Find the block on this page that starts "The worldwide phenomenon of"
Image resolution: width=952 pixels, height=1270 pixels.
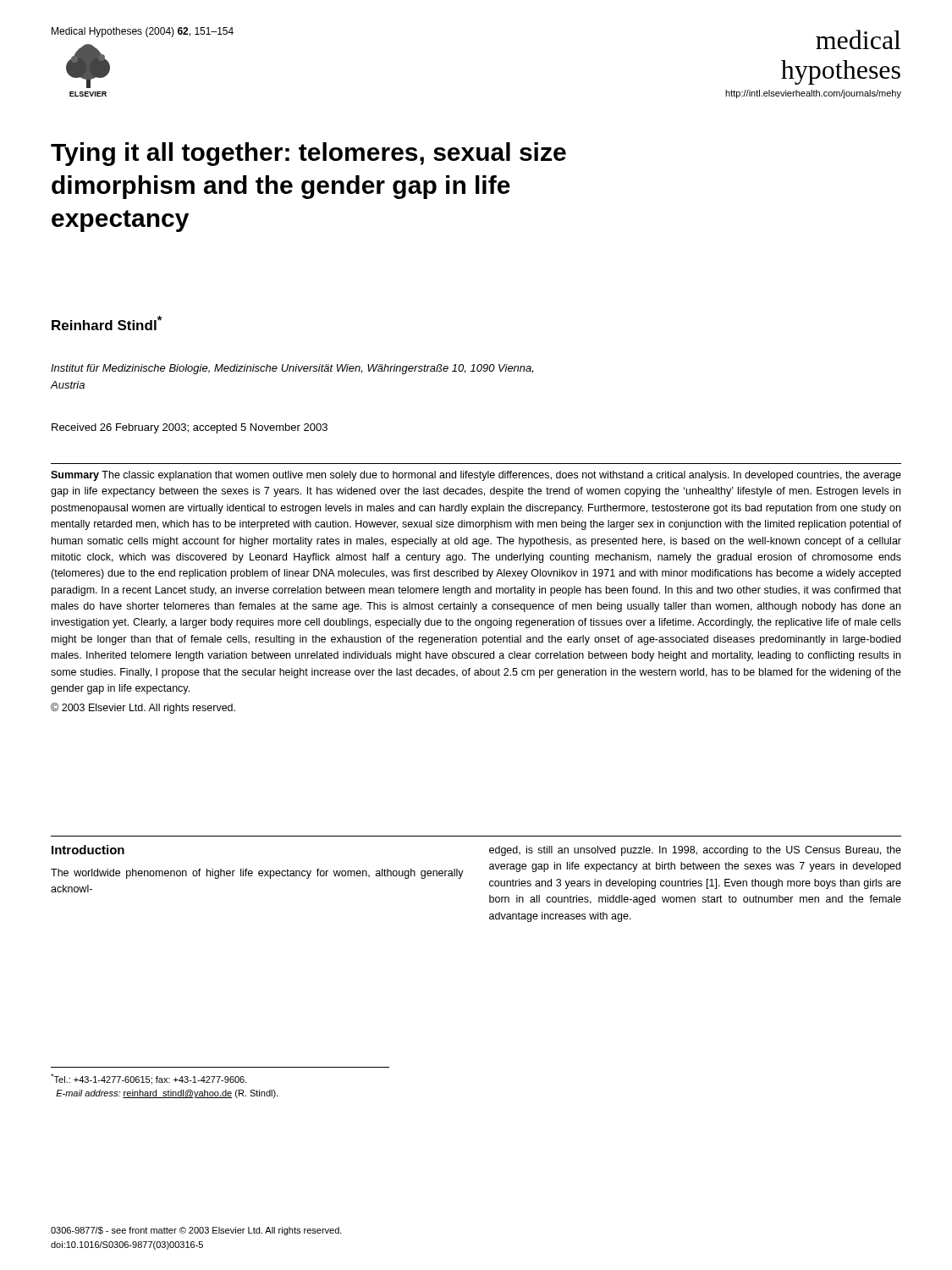pyautogui.click(x=257, y=881)
